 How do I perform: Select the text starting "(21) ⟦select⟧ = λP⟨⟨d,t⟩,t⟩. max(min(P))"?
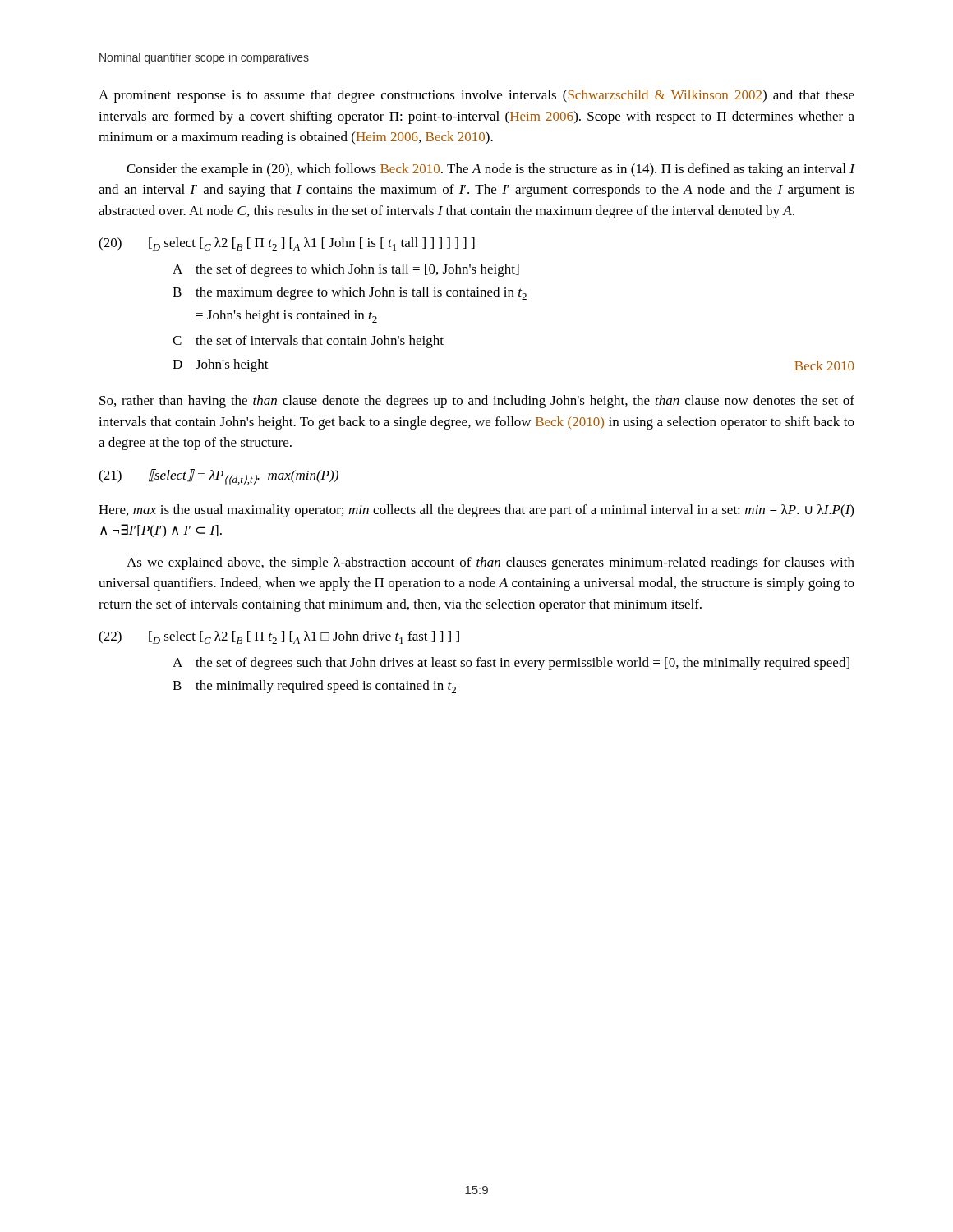pyautogui.click(x=219, y=476)
